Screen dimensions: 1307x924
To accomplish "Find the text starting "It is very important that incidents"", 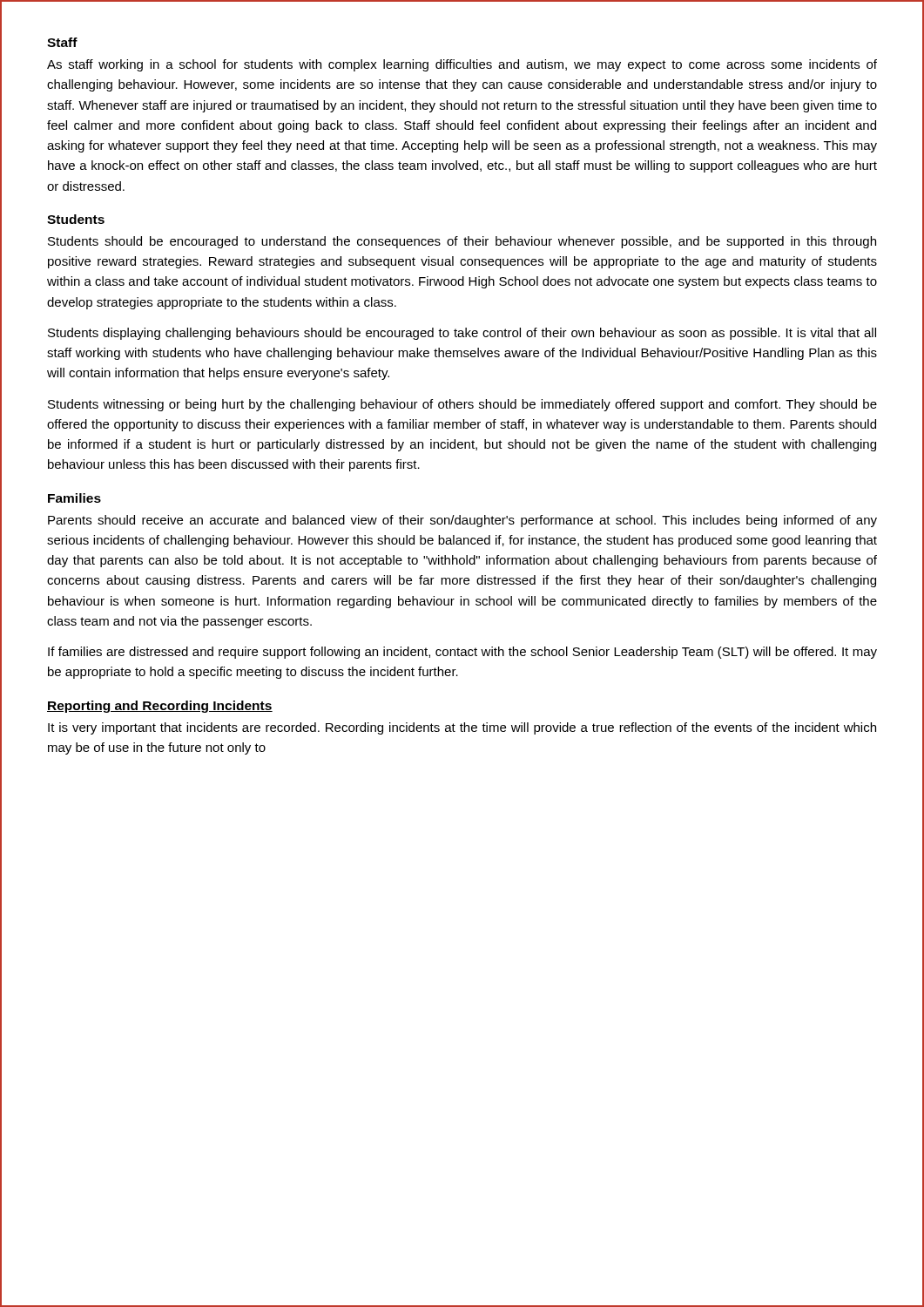I will pos(462,737).
